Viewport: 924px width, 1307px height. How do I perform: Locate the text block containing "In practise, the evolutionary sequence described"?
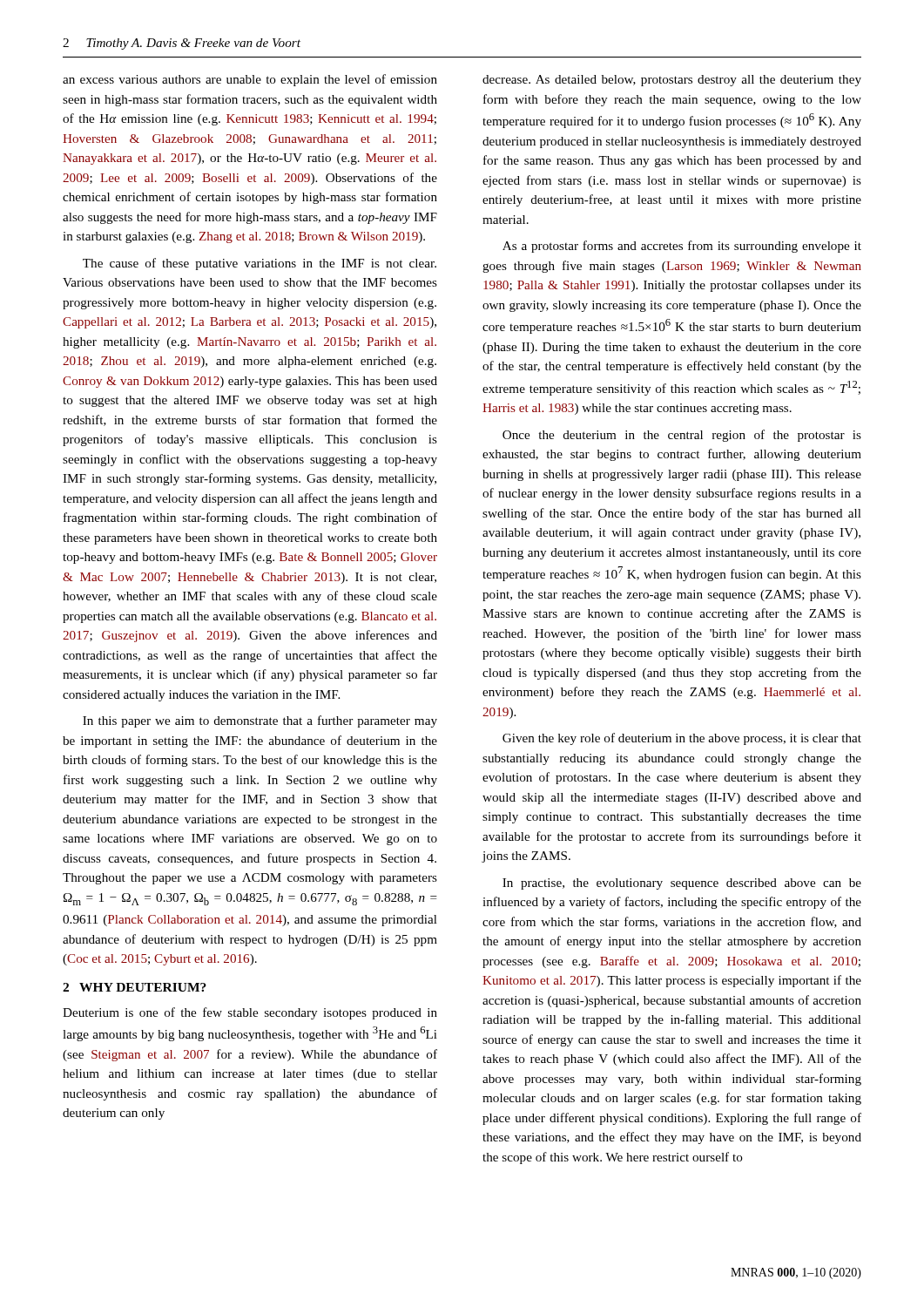pyautogui.click(x=672, y=1020)
